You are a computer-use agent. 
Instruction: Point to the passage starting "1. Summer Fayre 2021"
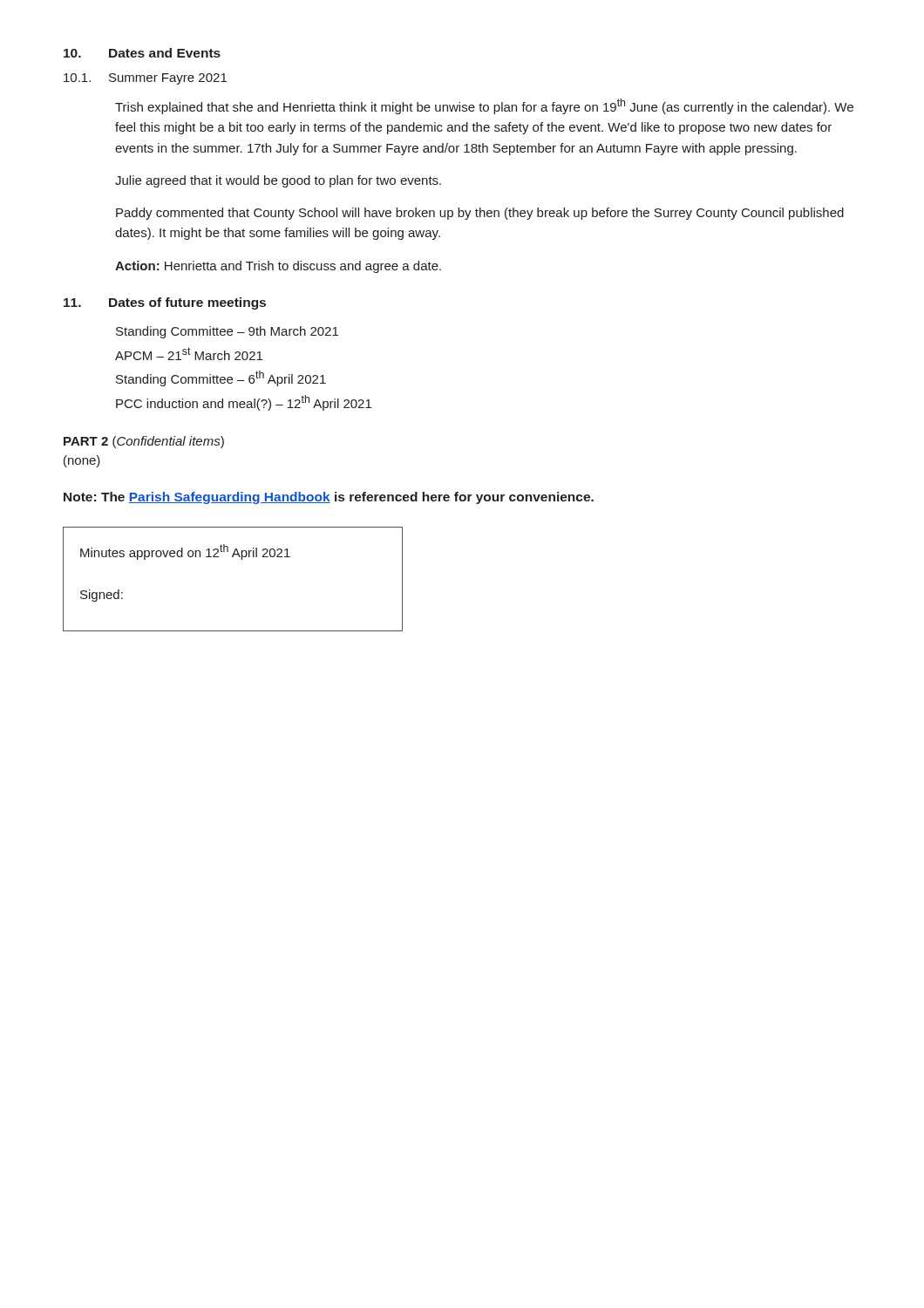click(145, 77)
